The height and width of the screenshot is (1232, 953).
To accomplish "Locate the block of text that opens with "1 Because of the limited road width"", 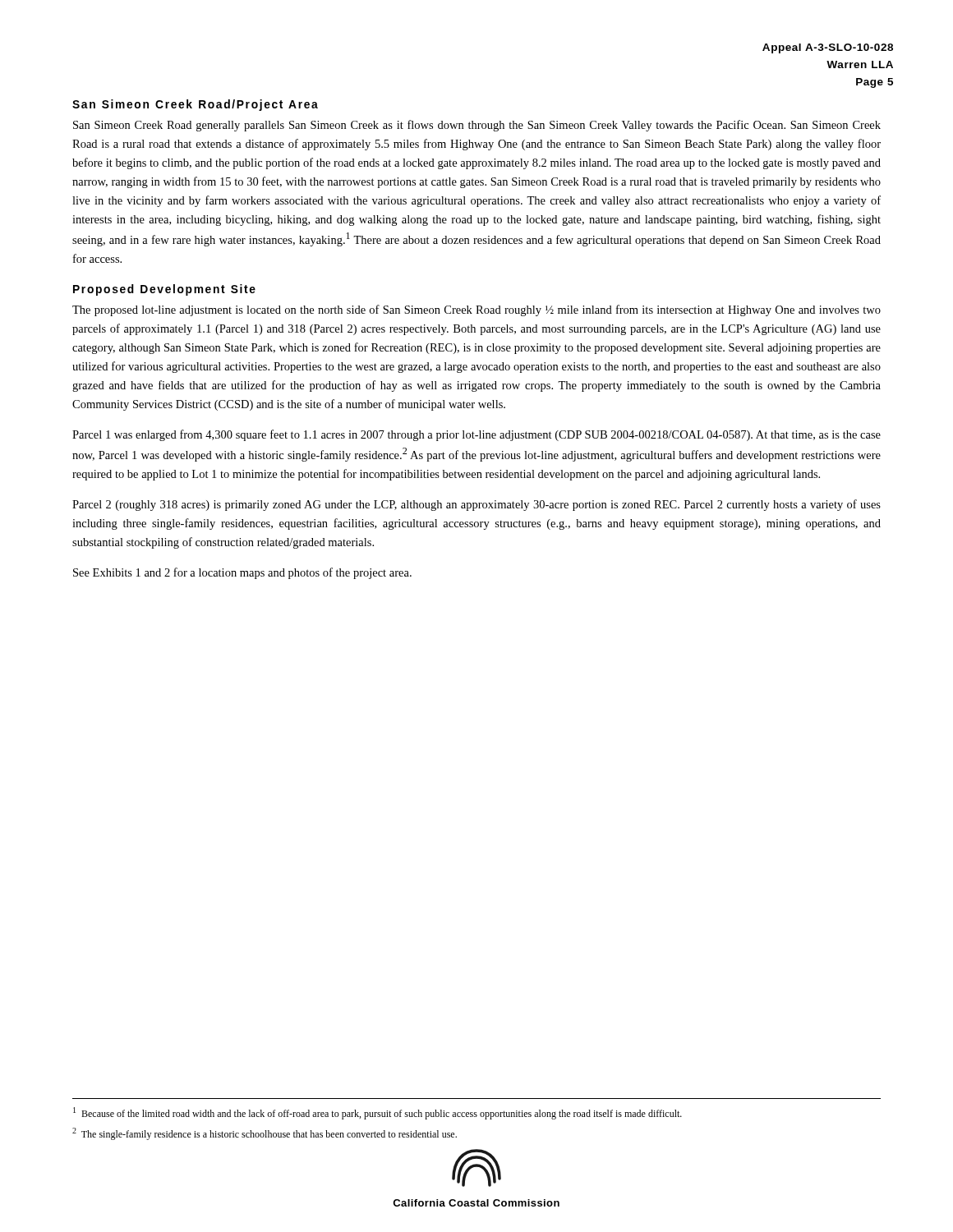I will 377,1112.
